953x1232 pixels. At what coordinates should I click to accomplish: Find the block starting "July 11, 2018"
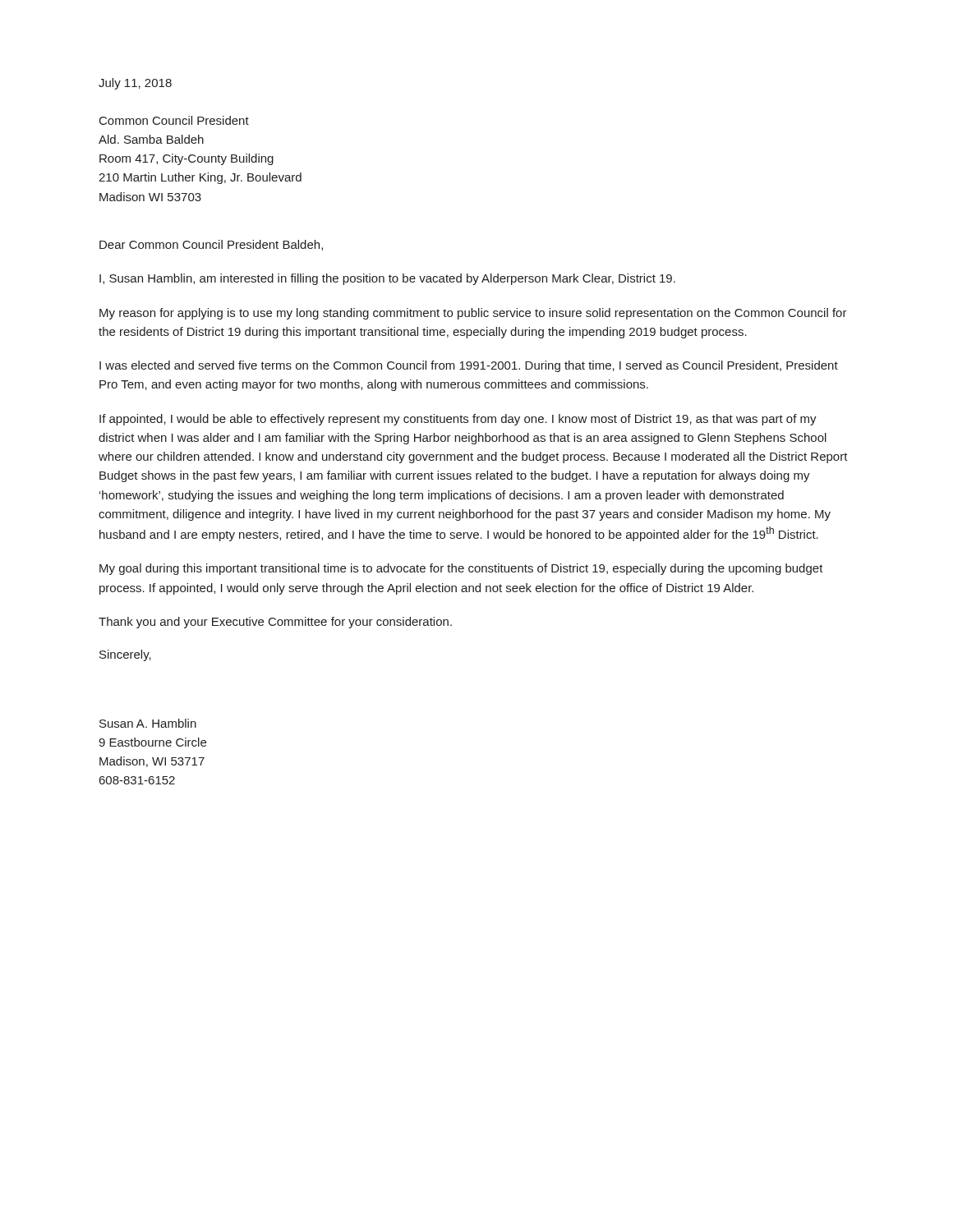(x=135, y=84)
